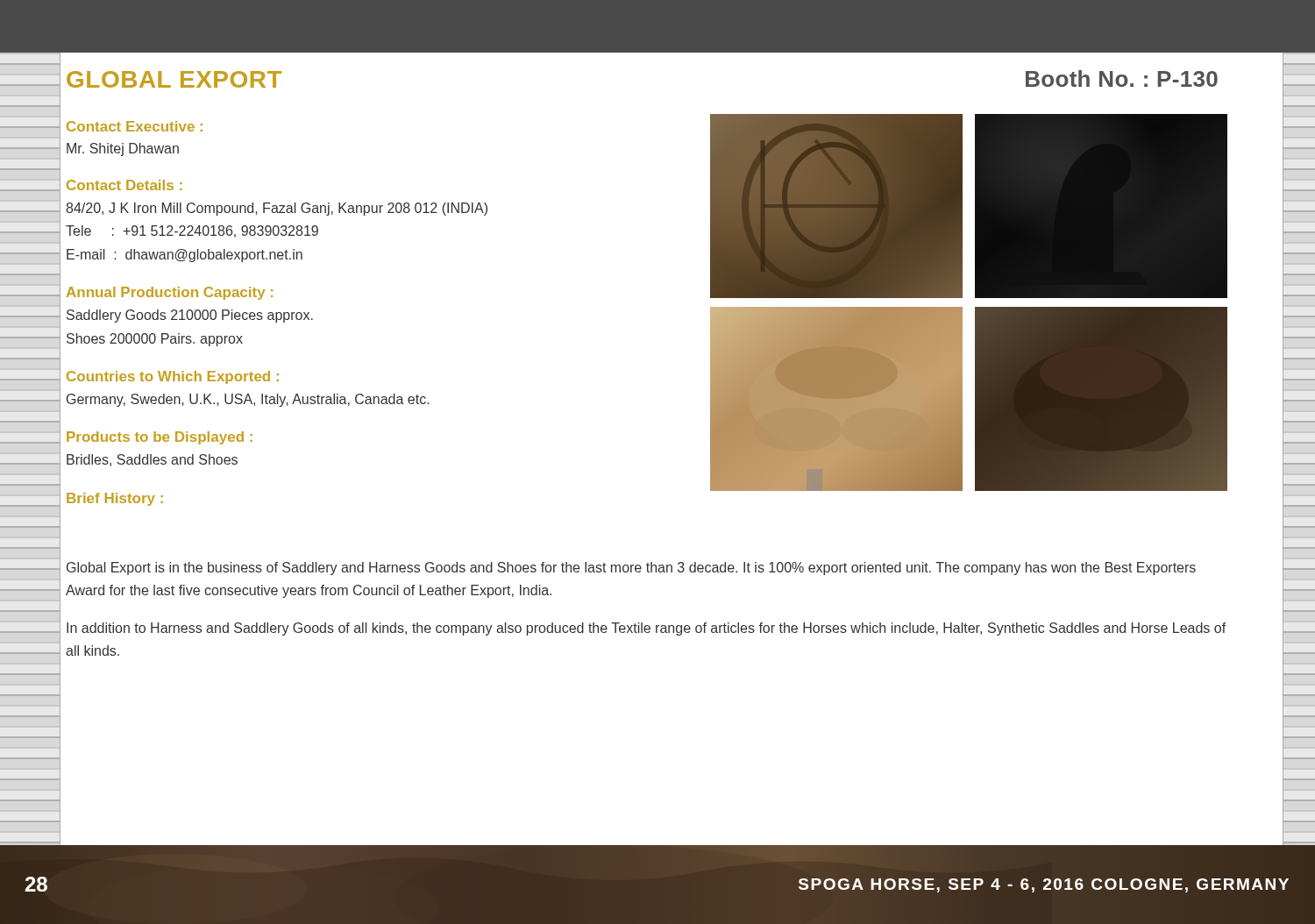Image resolution: width=1315 pixels, height=924 pixels.
Task: Find the text containing "Bridles, Saddles and Shoes"
Action: pos(152,460)
